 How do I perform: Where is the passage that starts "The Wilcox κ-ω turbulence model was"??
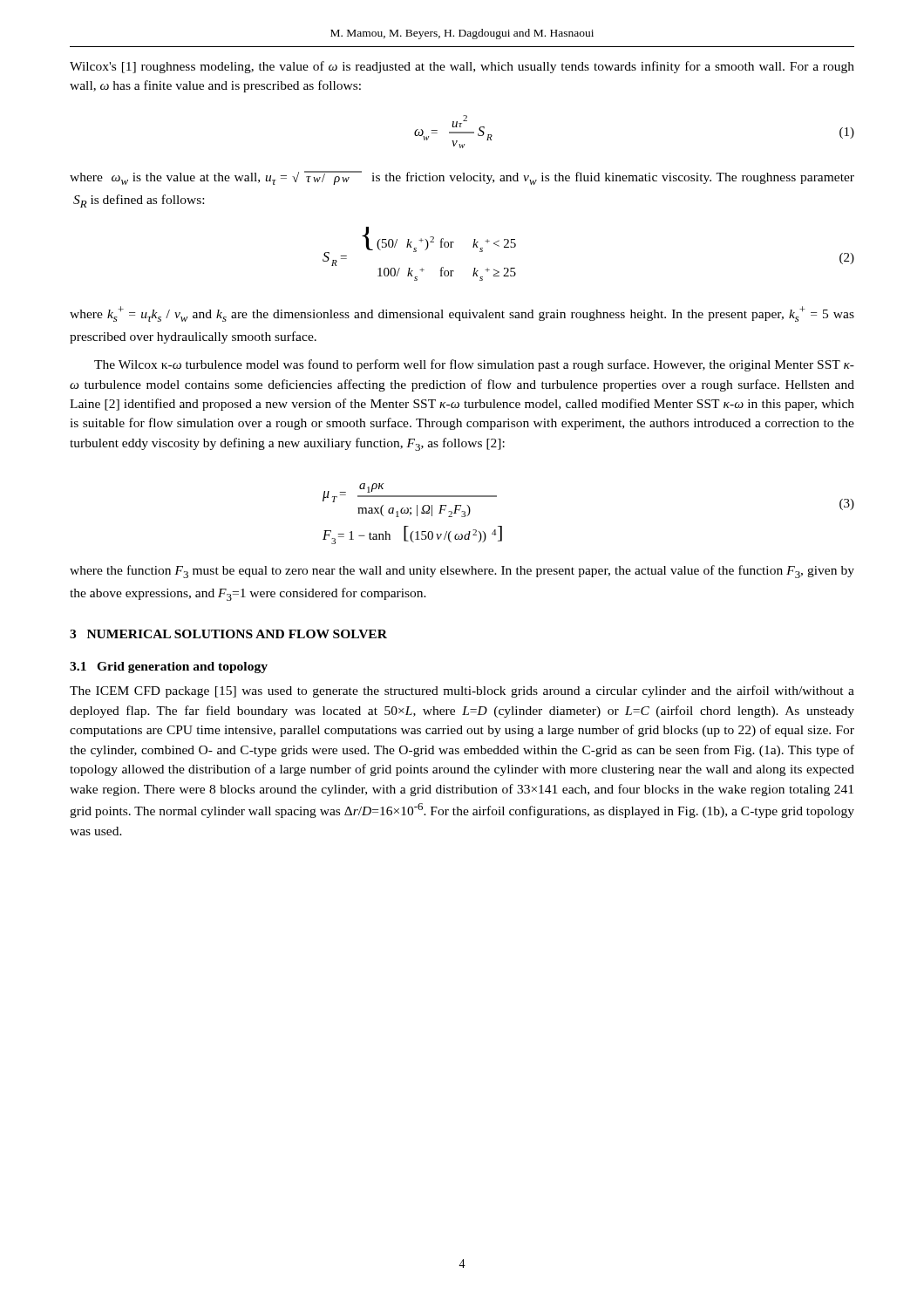click(x=462, y=405)
